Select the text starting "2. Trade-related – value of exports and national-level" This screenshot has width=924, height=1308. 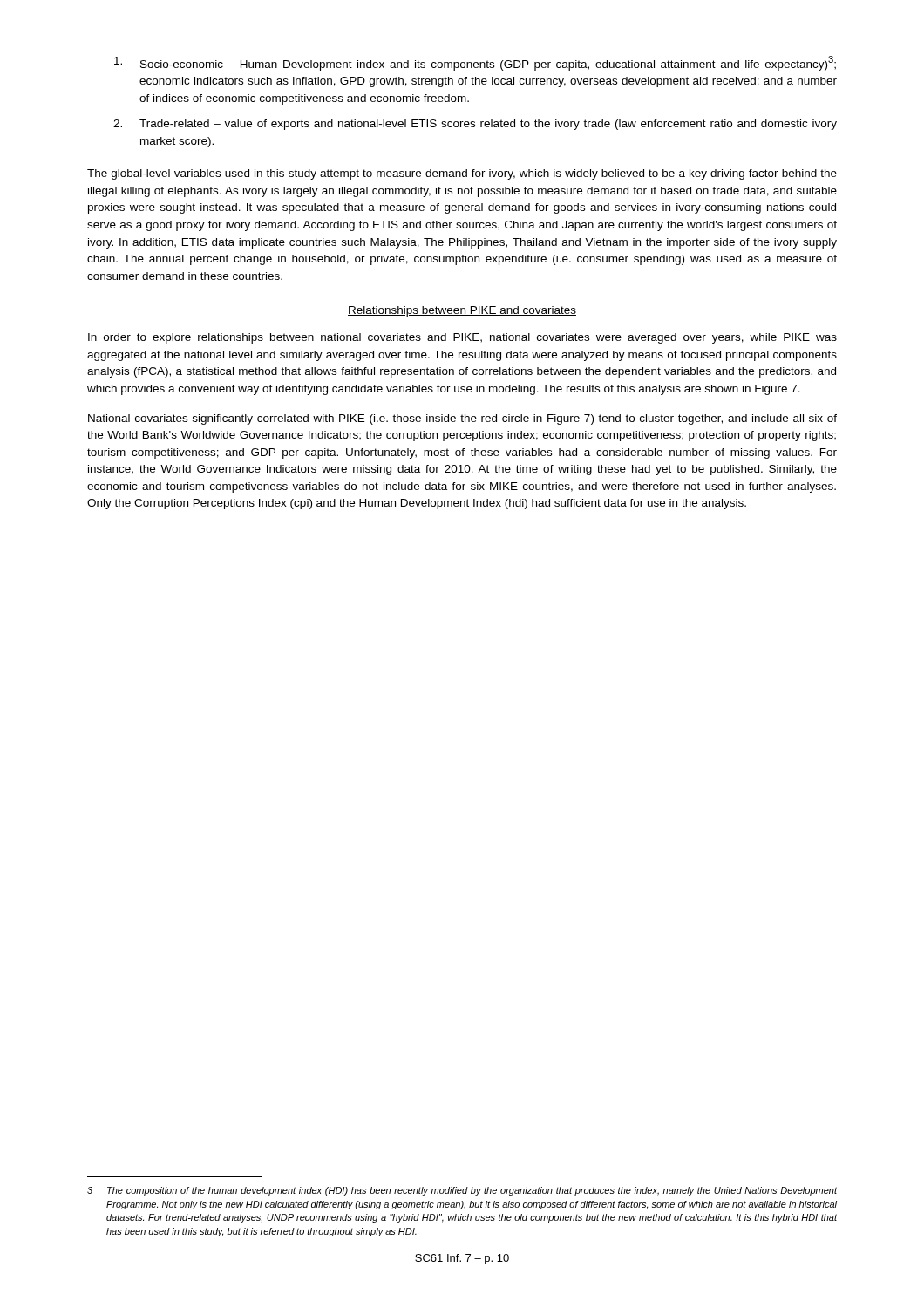click(475, 132)
